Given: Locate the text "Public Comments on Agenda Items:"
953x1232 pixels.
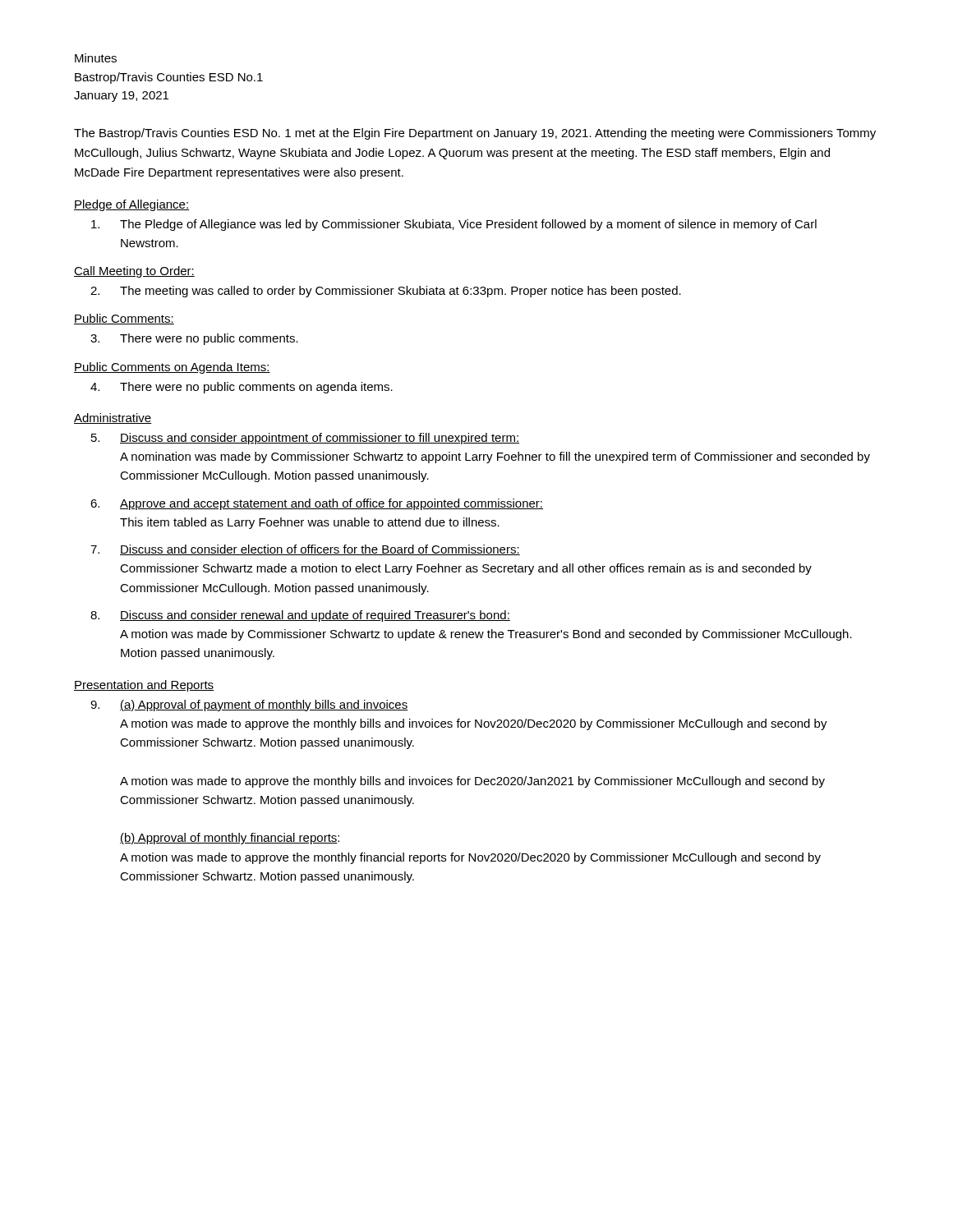Looking at the screenshot, I should [x=172, y=366].
